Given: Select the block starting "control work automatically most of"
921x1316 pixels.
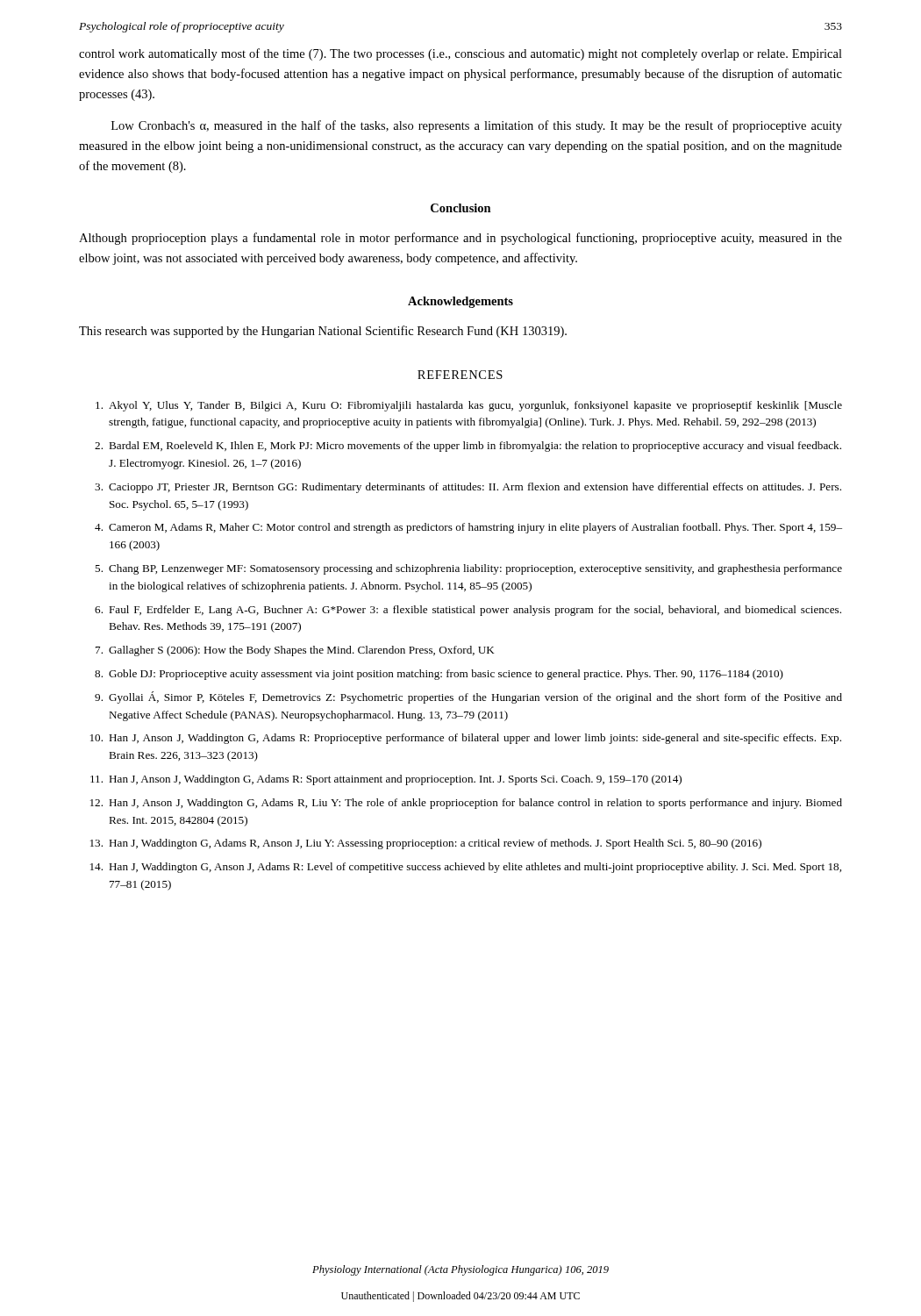Looking at the screenshot, I should (460, 74).
